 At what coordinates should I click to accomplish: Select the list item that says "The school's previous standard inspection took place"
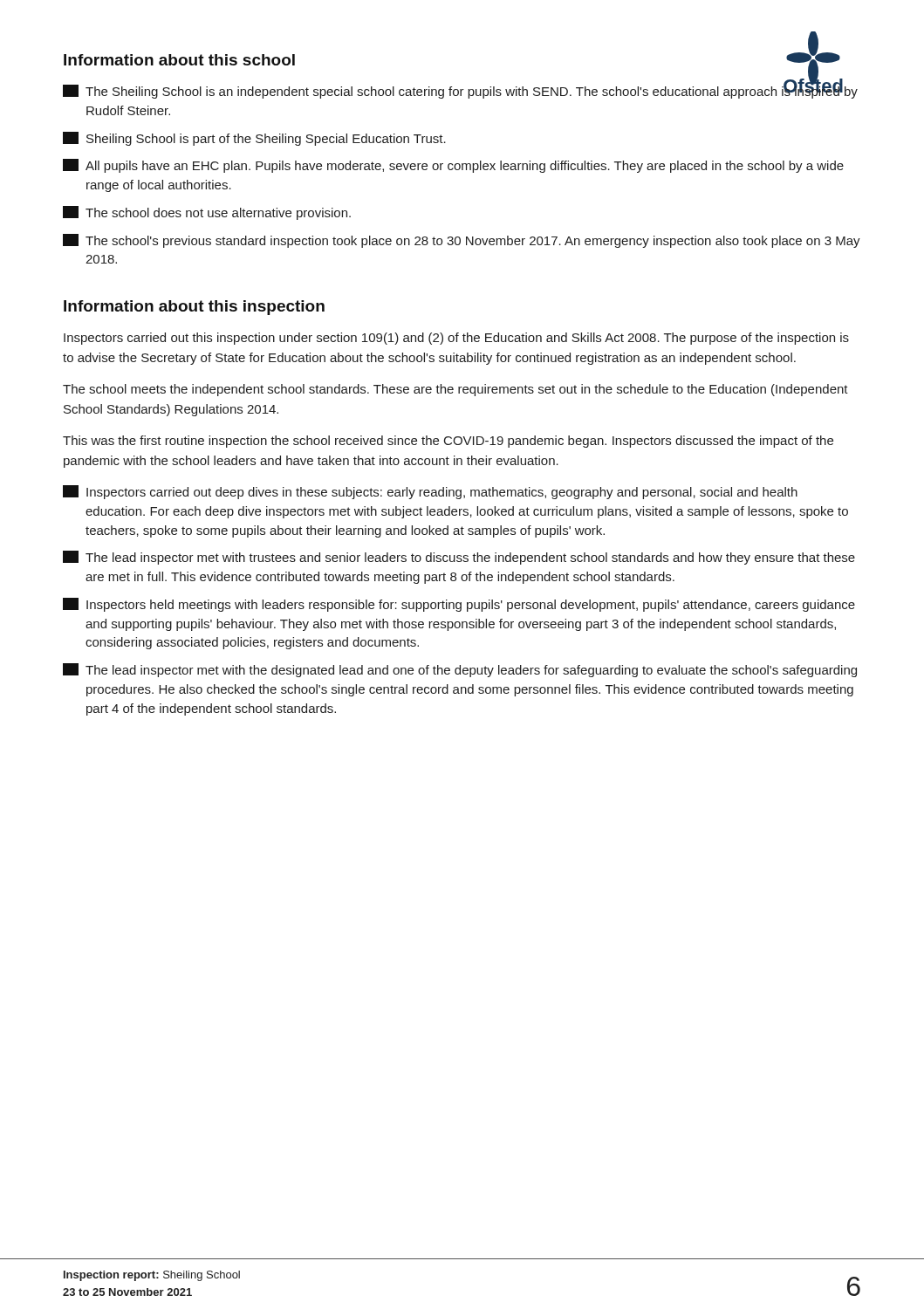462,250
